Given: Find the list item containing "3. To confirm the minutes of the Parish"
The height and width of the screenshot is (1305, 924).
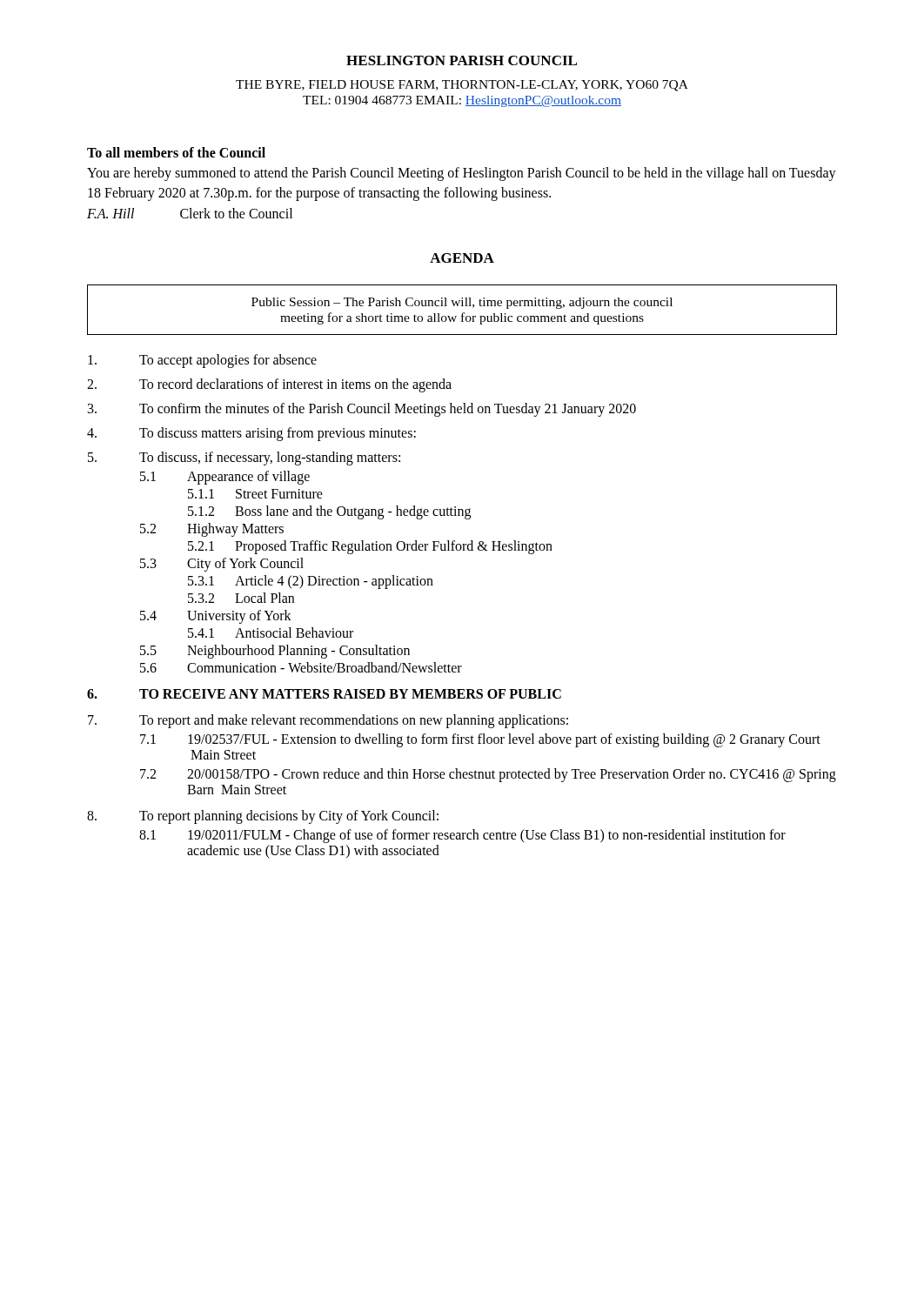Looking at the screenshot, I should point(462,409).
